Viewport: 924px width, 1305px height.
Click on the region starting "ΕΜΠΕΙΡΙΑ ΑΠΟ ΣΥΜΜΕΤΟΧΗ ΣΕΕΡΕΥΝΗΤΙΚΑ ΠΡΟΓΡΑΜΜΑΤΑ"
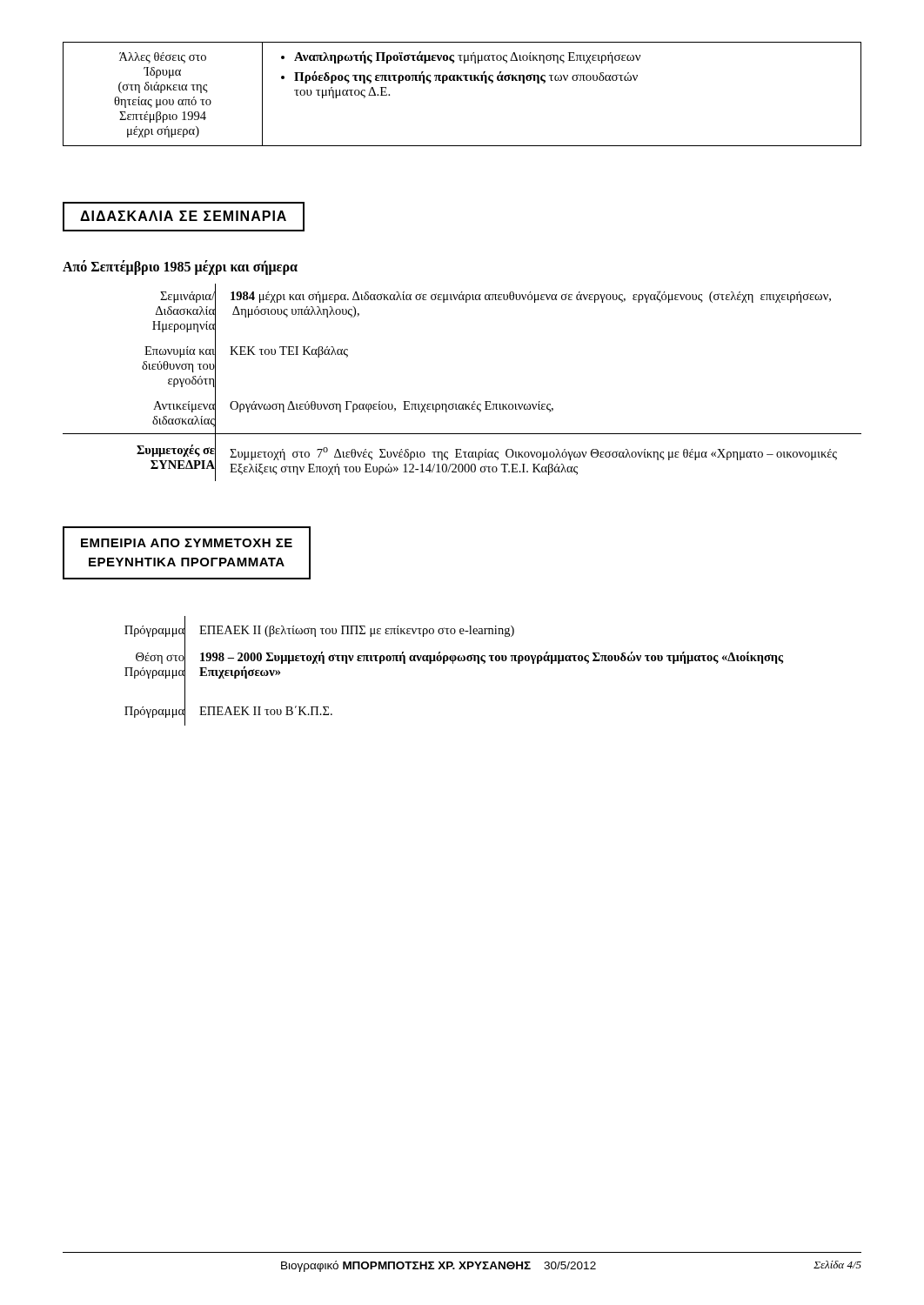(187, 553)
